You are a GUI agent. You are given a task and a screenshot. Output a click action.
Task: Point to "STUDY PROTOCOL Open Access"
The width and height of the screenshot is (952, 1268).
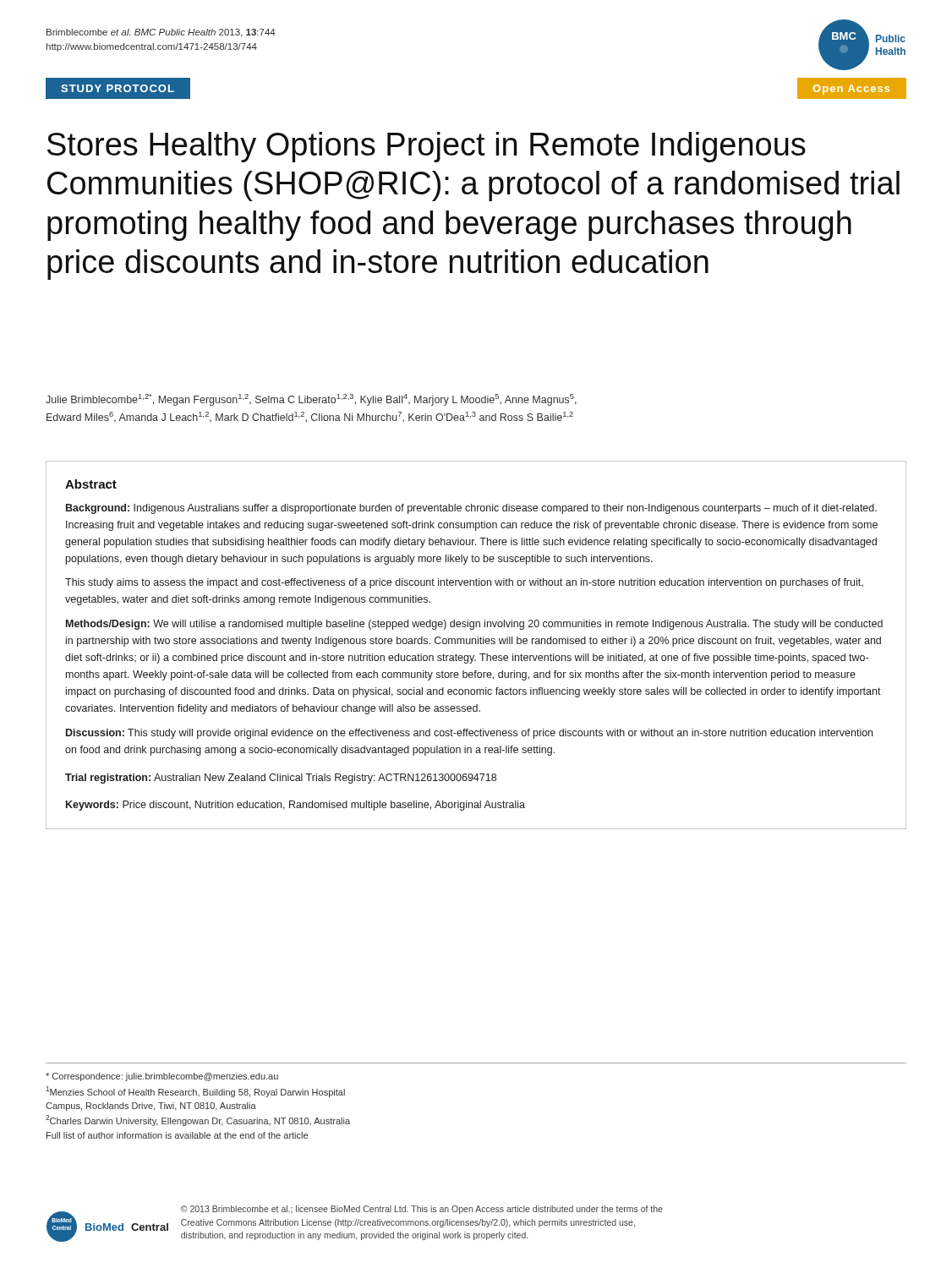click(x=118, y=87)
